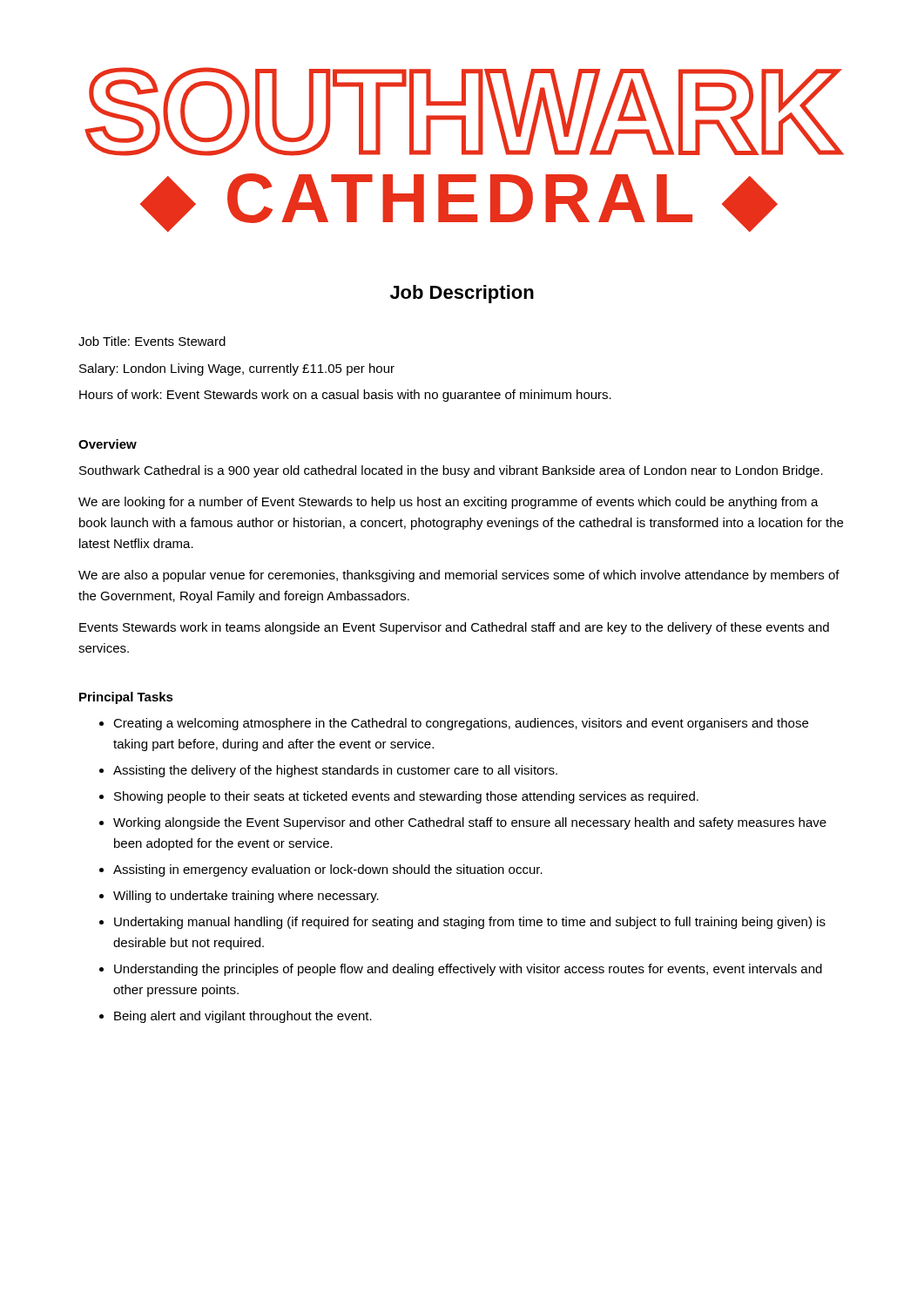The image size is (924, 1307).
Task: Point to the block beginning "Undertaking manual handling (if required for"
Action: pos(469,931)
